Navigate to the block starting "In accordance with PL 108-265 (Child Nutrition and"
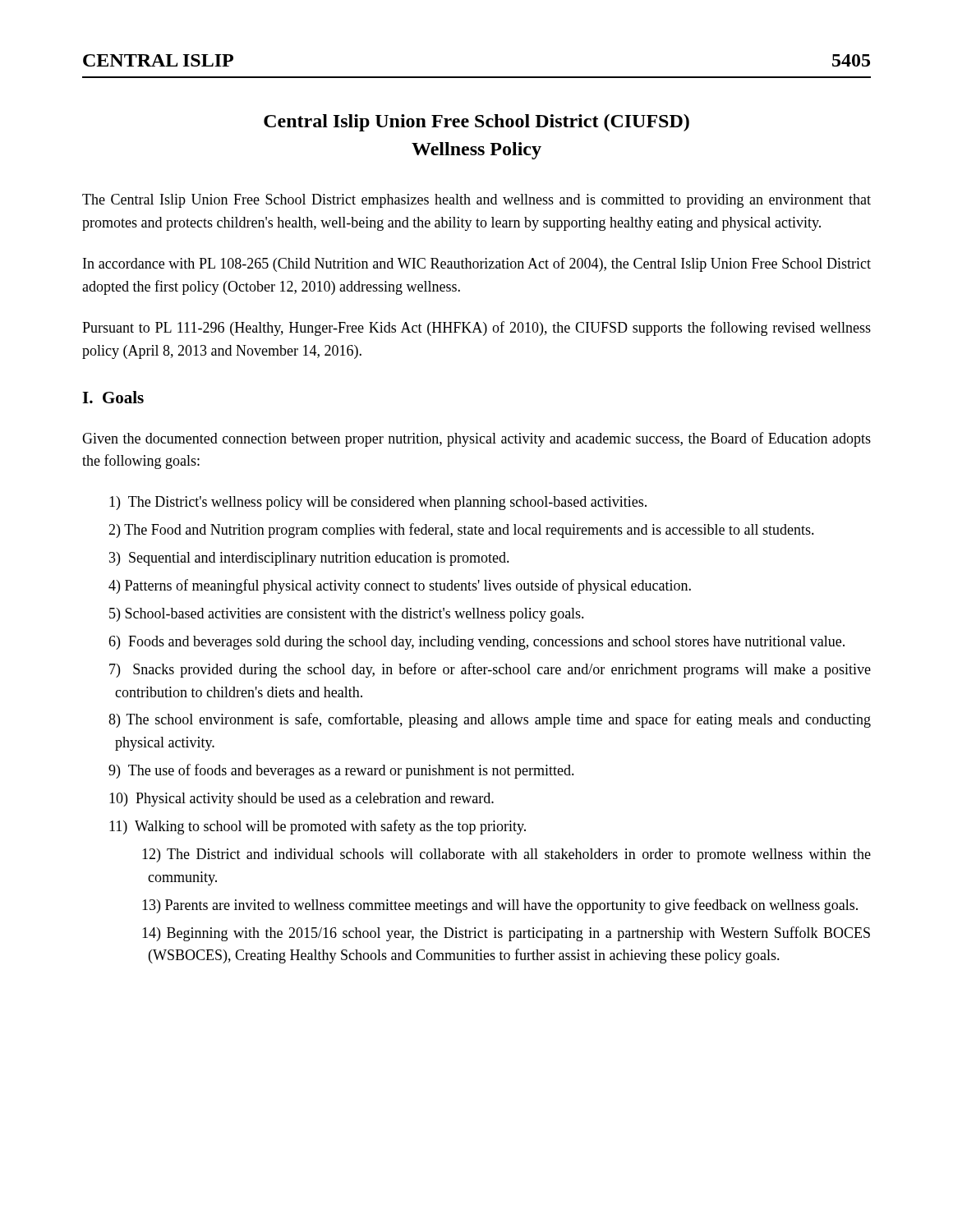The height and width of the screenshot is (1232, 953). 476,275
